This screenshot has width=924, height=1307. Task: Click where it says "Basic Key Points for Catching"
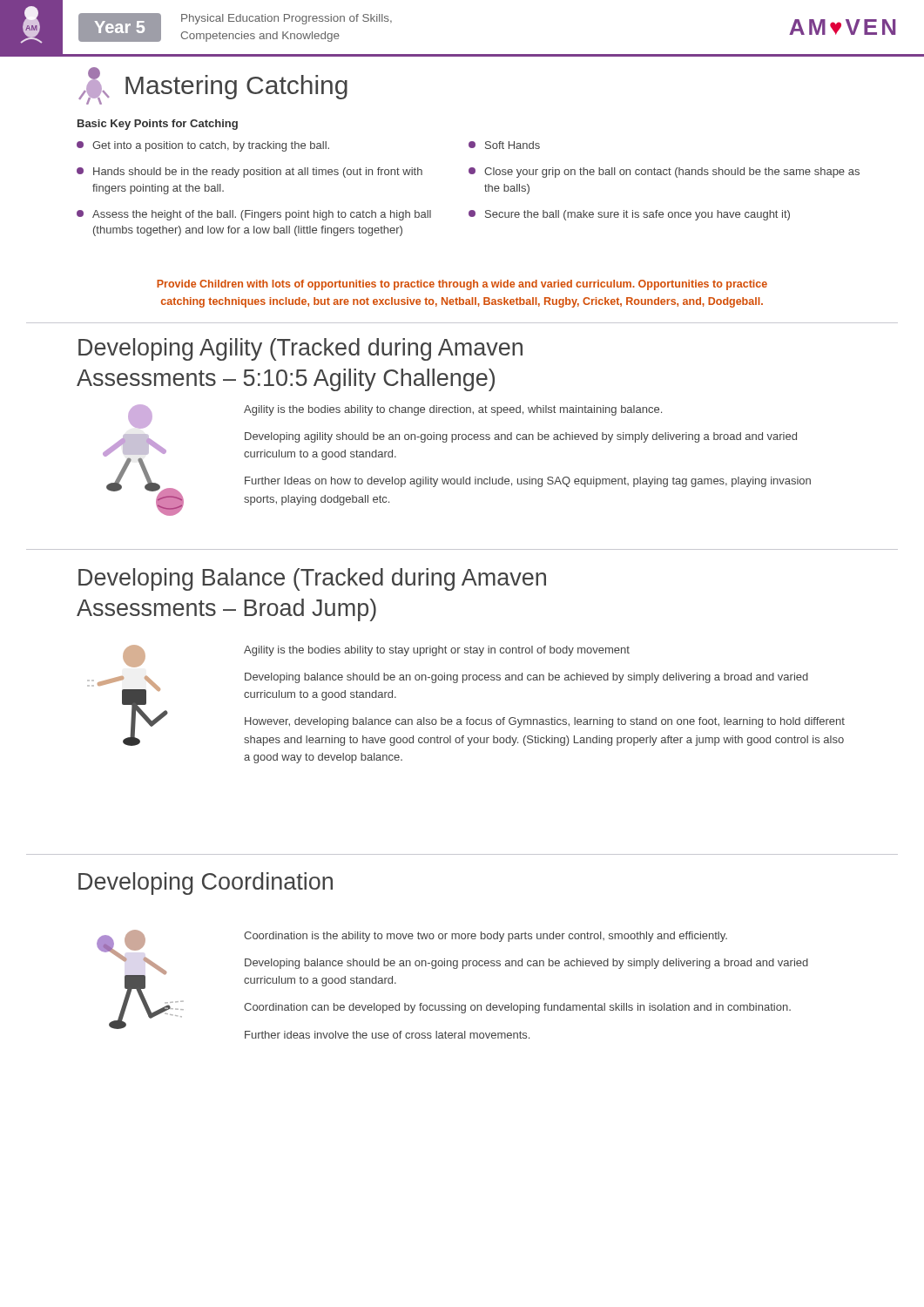[157, 123]
